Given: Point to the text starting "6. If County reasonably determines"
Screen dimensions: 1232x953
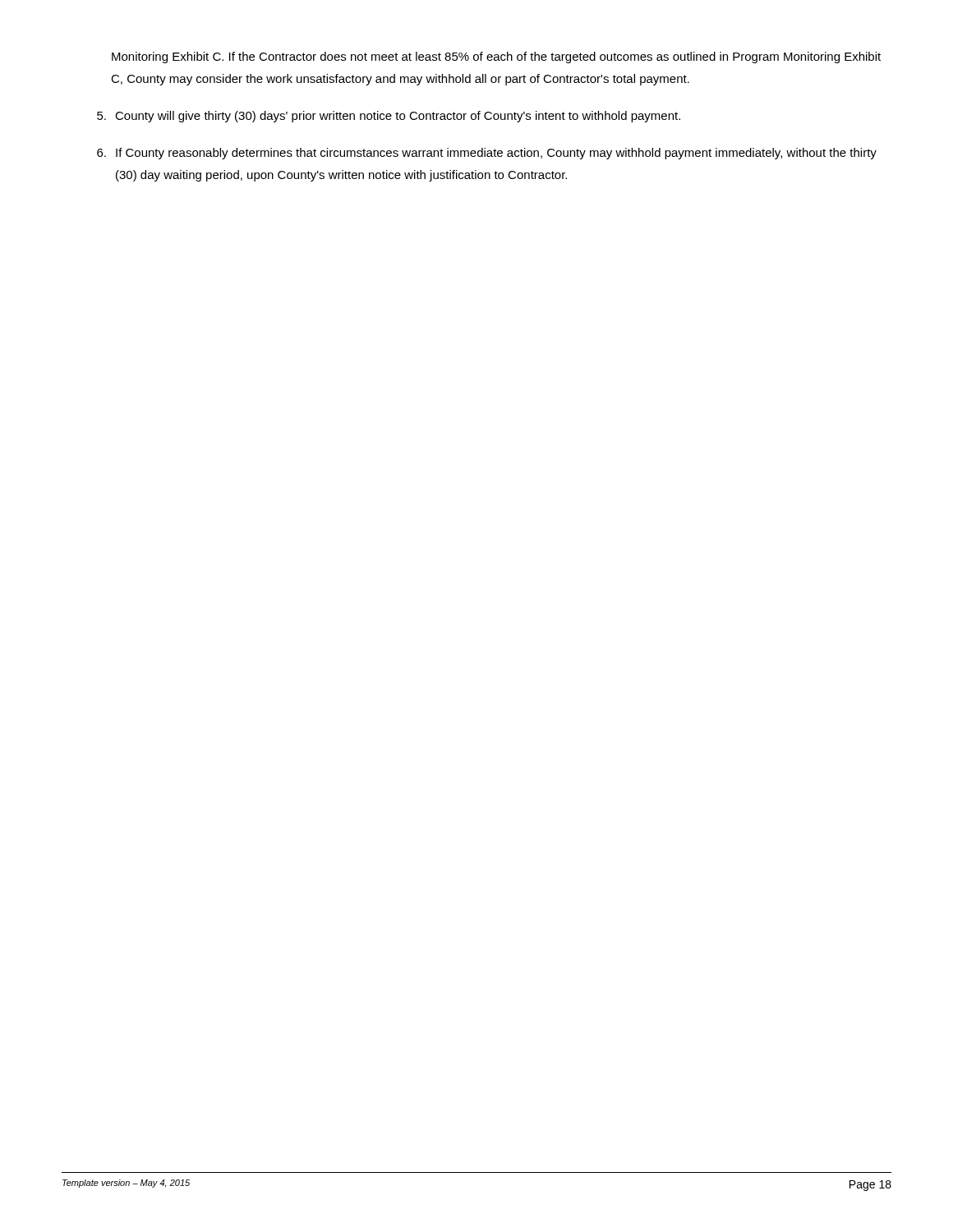Looking at the screenshot, I should tap(476, 163).
